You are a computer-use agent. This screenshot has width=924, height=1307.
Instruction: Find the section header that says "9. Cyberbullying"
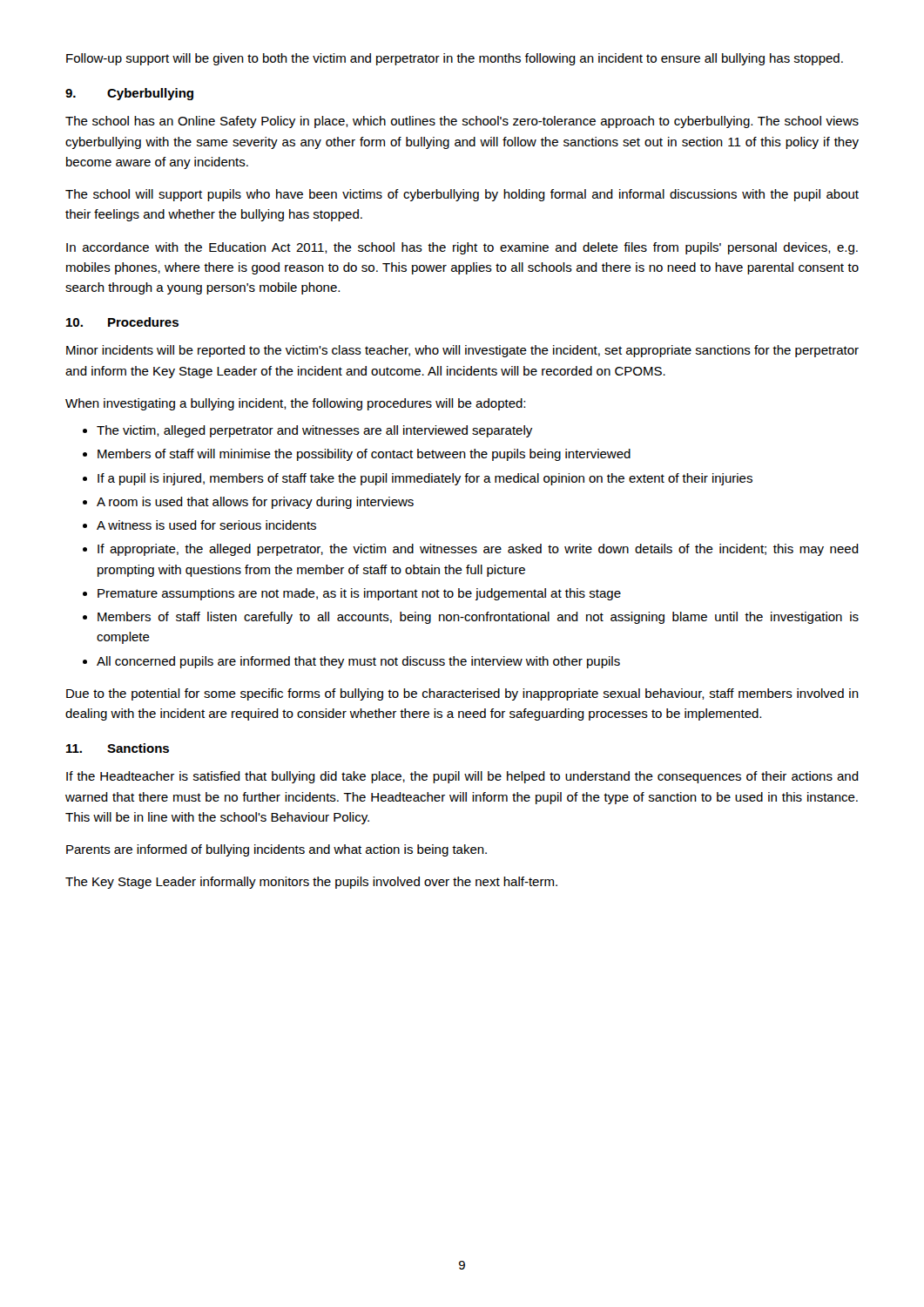point(130,93)
